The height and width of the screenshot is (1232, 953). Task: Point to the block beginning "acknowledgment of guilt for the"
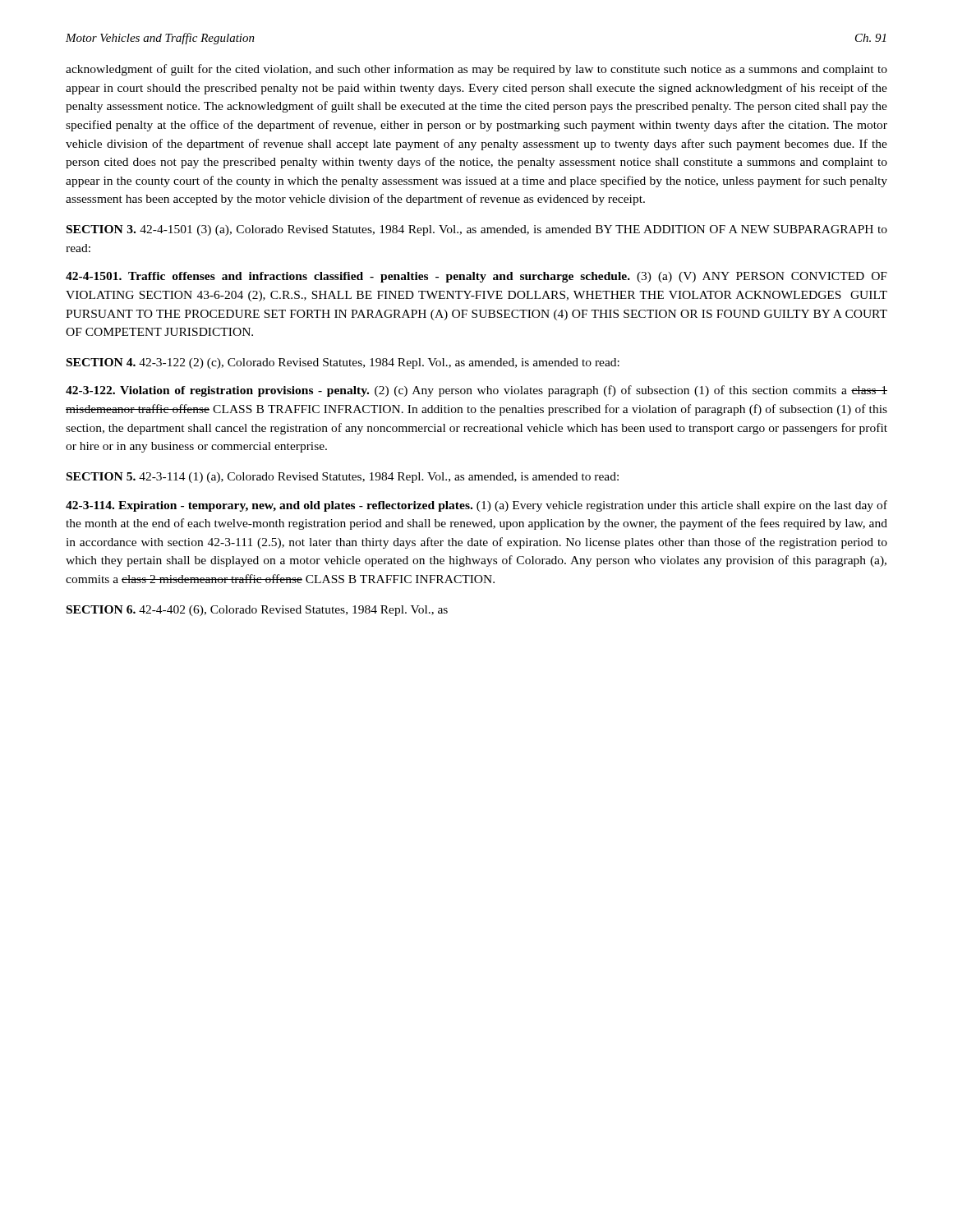coord(476,134)
